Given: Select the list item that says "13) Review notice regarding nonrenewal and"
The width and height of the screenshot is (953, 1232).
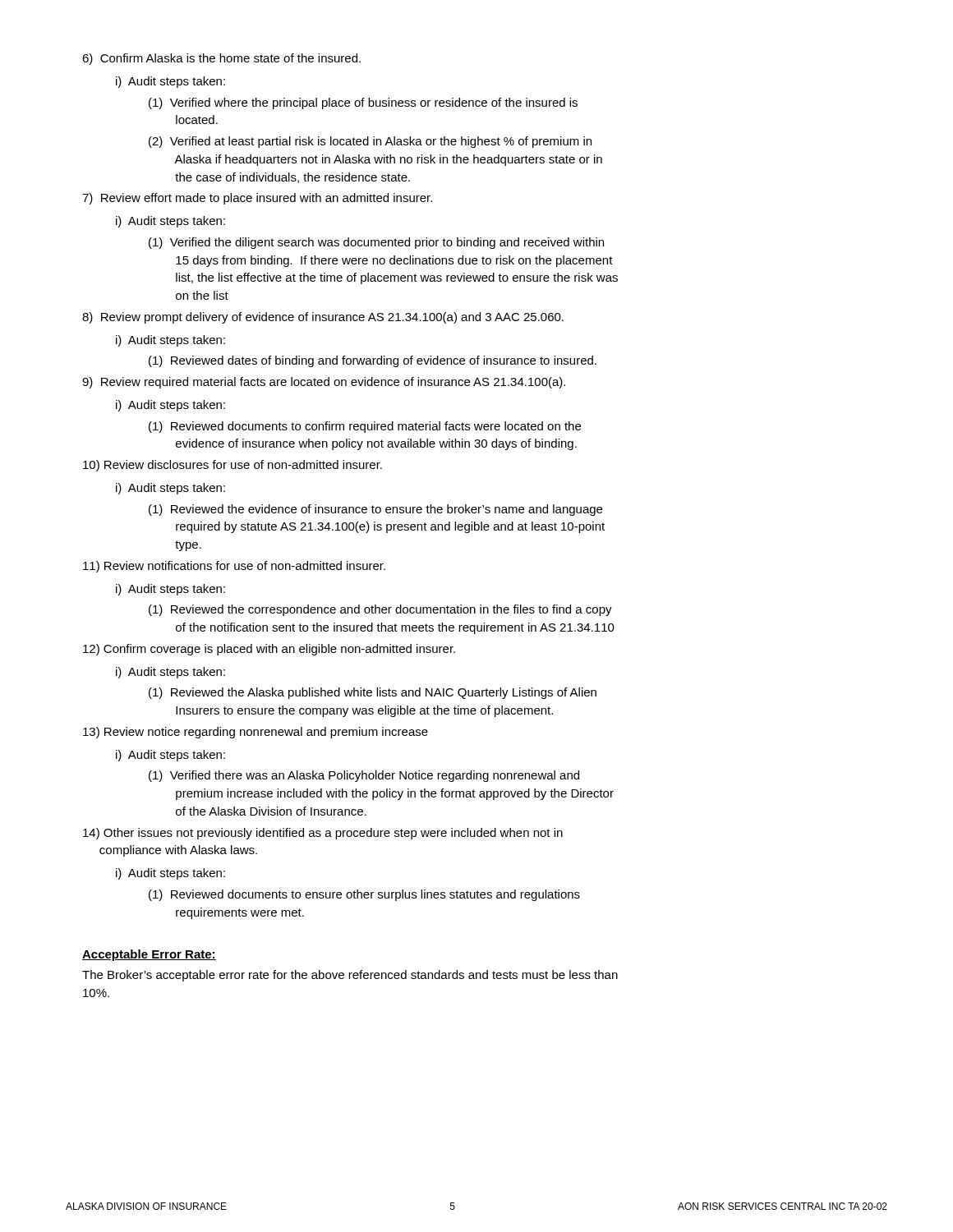Looking at the screenshot, I should tap(255, 731).
